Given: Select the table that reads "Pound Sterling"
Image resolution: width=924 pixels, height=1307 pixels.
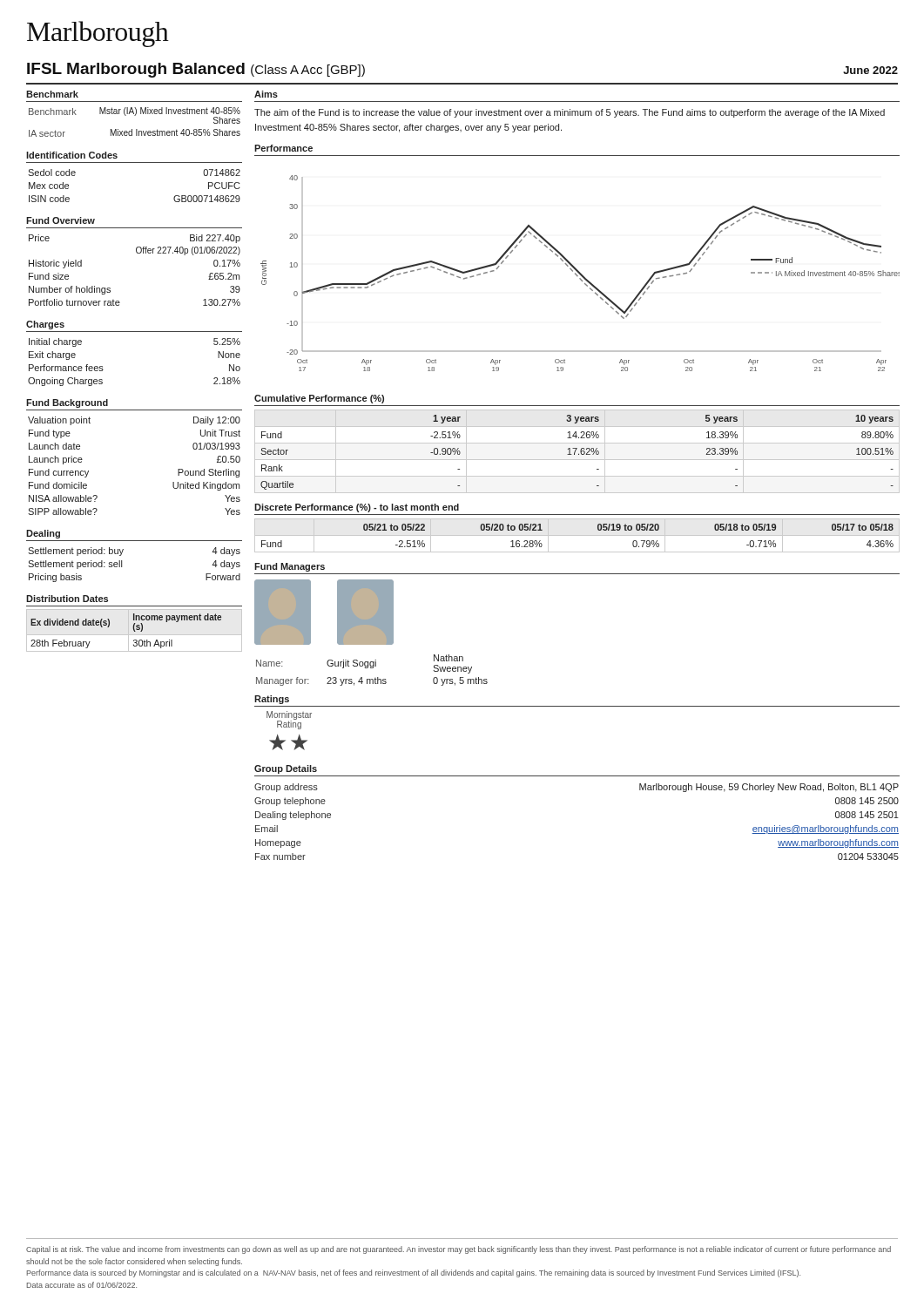Looking at the screenshot, I should pyautogui.click(x=134, y=465).
